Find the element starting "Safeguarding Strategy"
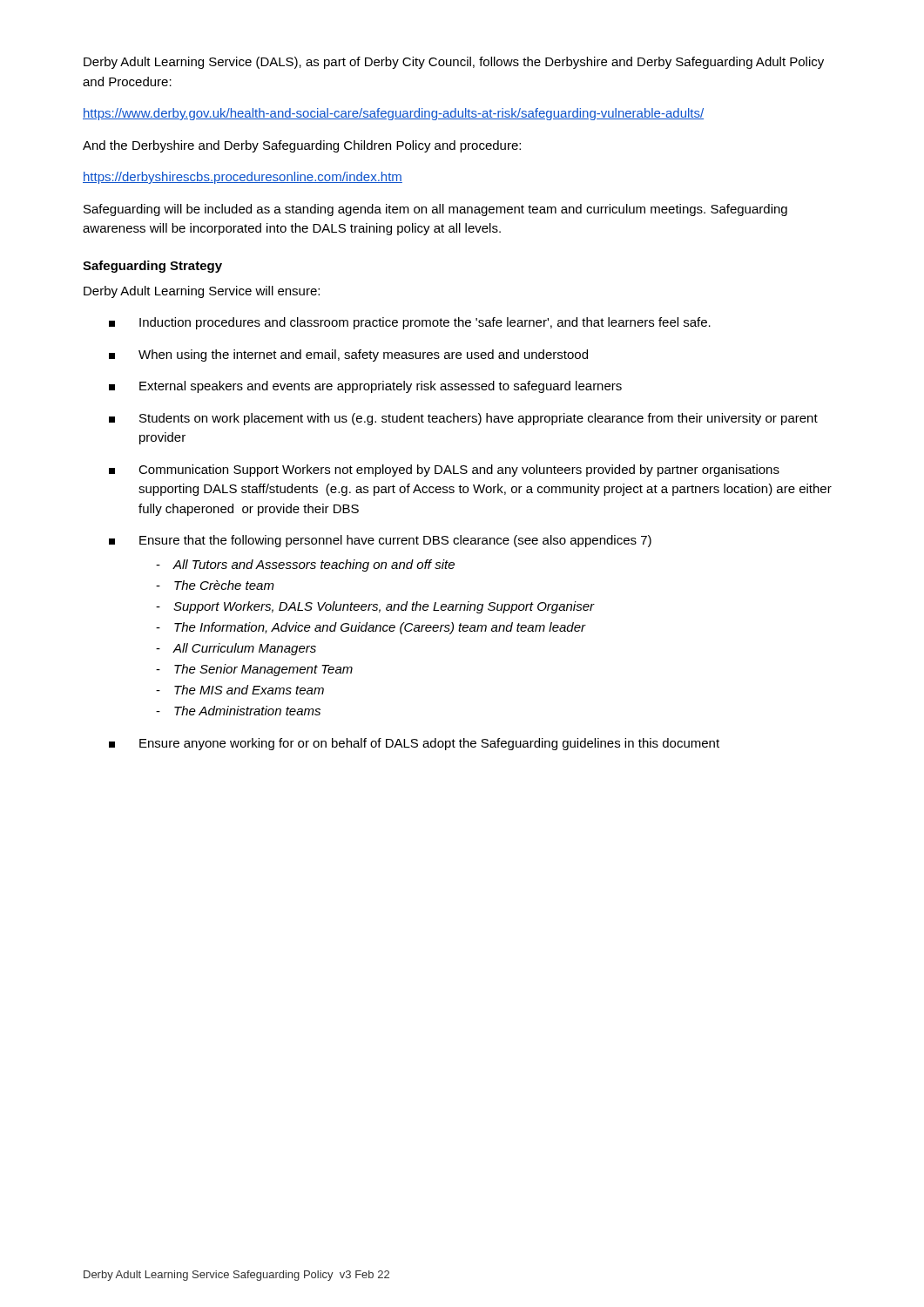 coord(152,265)
